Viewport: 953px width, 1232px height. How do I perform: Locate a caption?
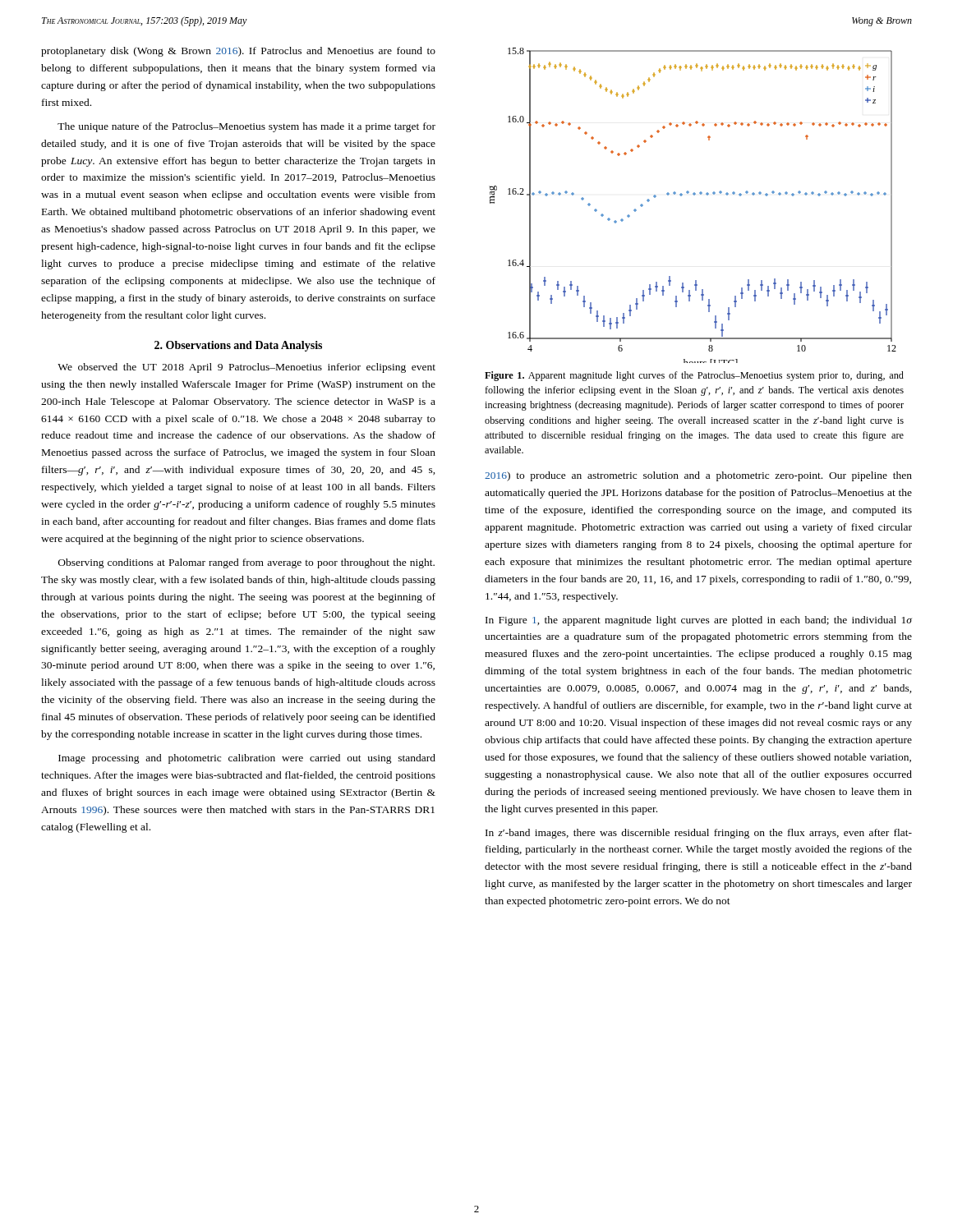[x=694, y=413]
